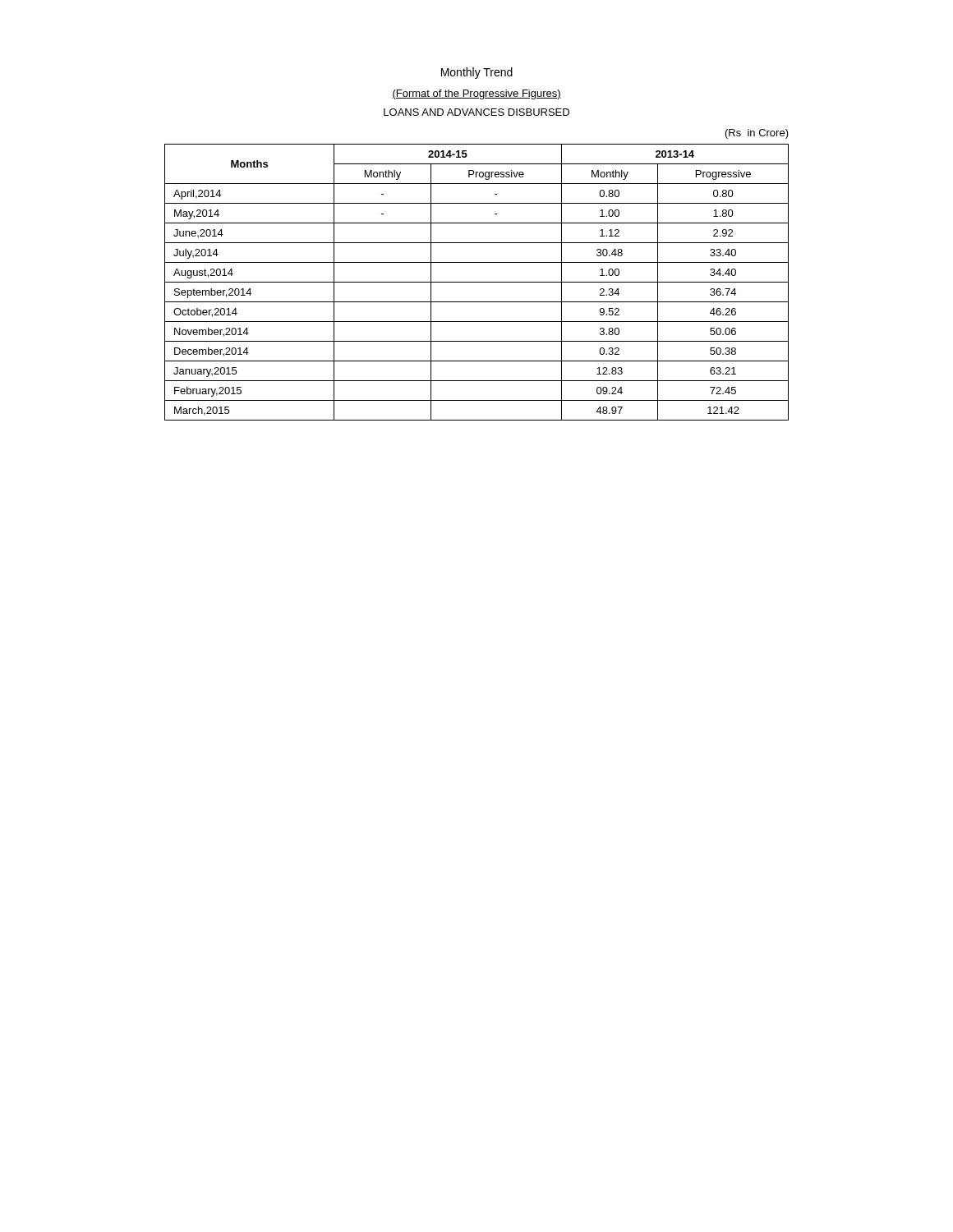This screenshot has height=1232, width=953.
Task: Select the passage starting "(Rs in Crore)"
Action: tap(757, 133)
